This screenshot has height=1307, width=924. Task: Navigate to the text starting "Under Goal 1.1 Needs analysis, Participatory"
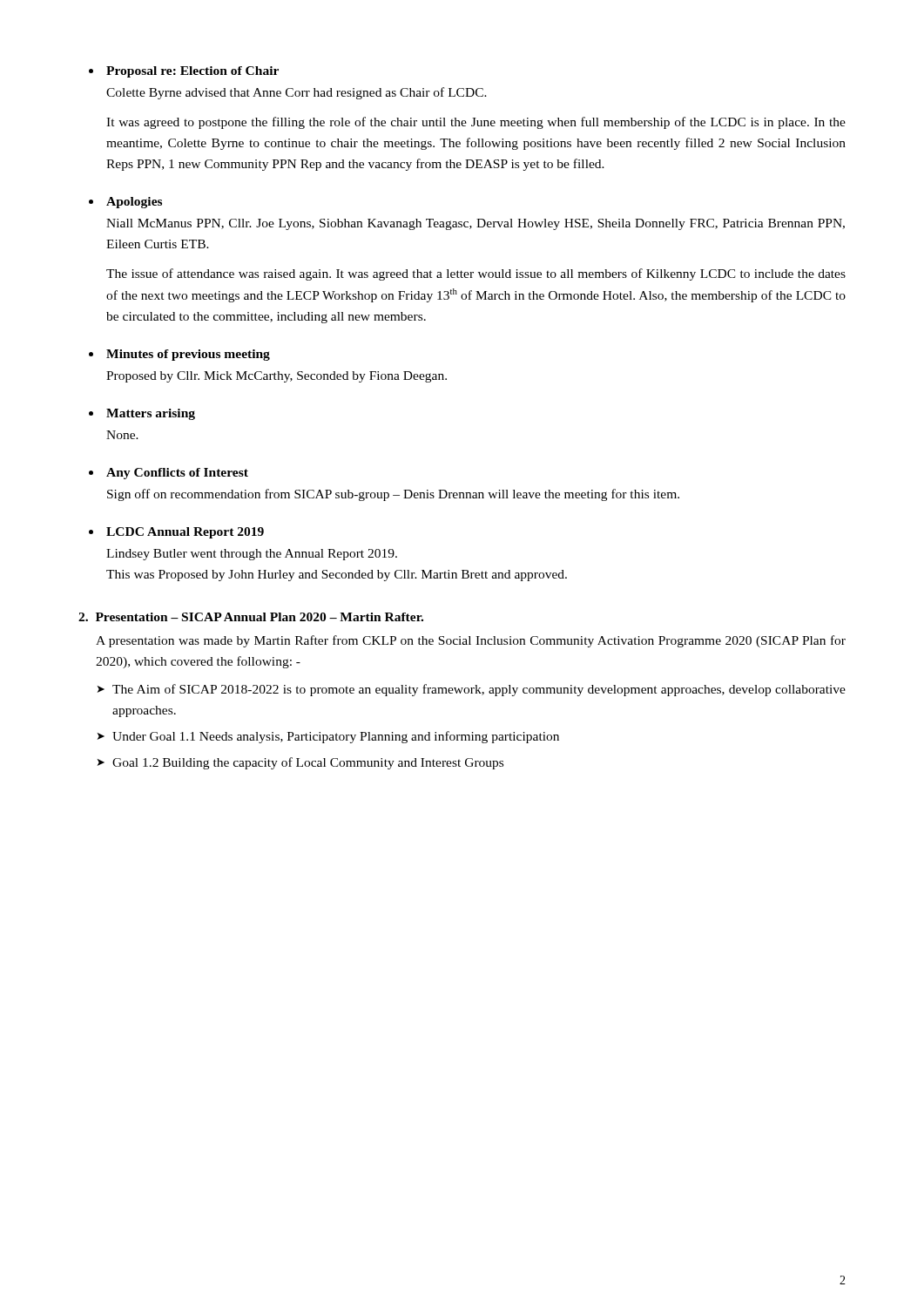coord(336,737)
